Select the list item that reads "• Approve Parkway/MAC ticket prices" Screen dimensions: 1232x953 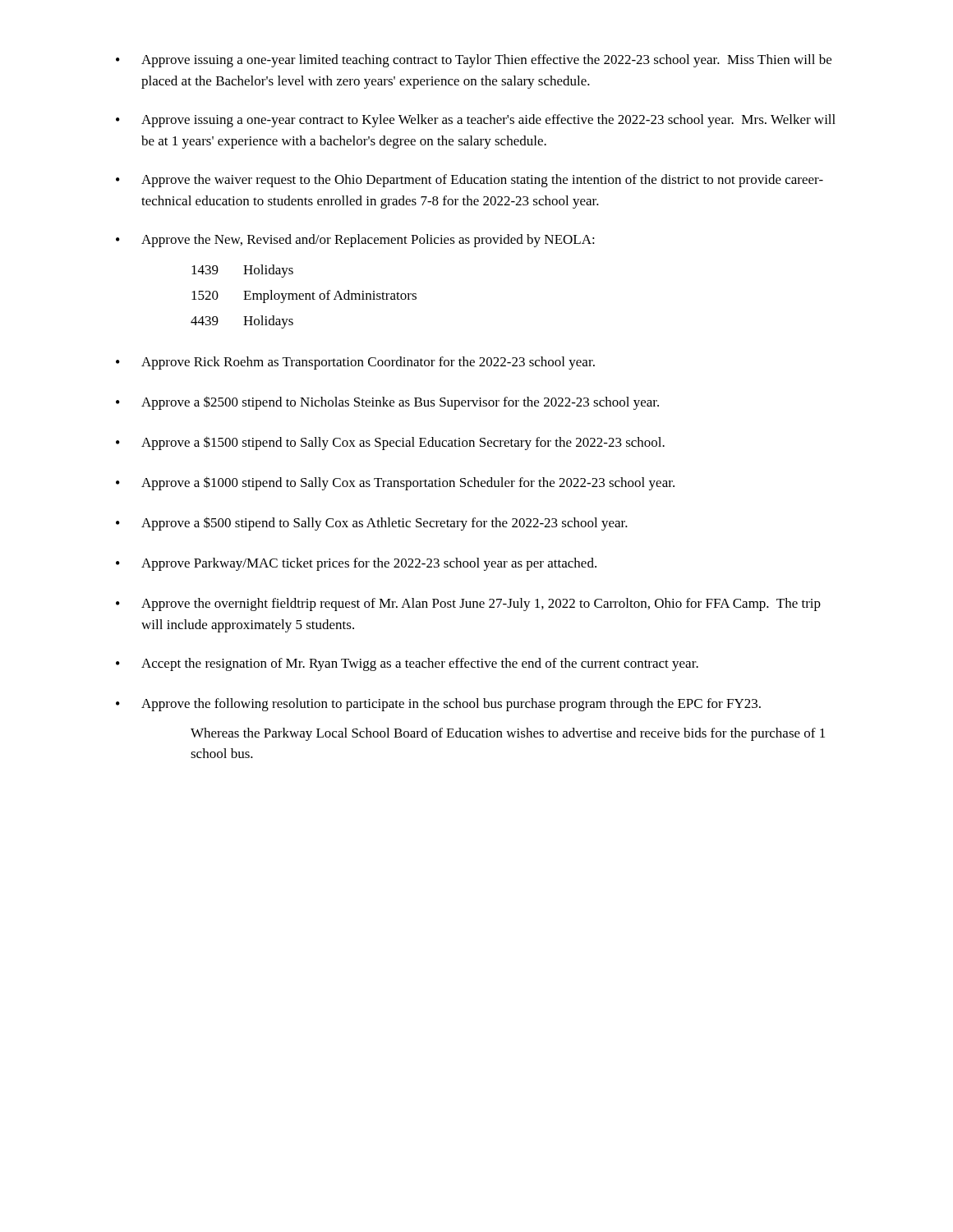476,564
